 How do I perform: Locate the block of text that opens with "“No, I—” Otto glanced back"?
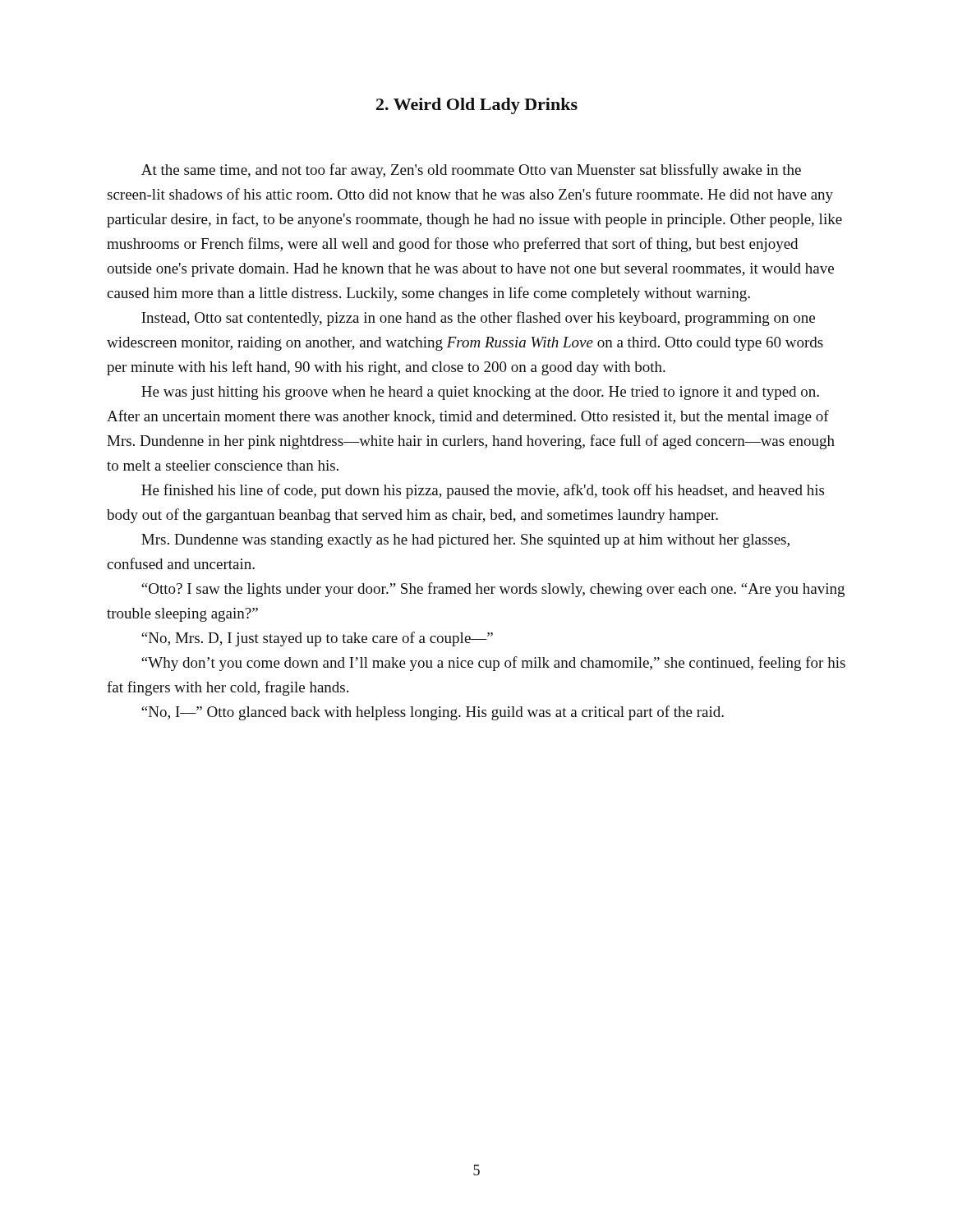tap(433, 712)
